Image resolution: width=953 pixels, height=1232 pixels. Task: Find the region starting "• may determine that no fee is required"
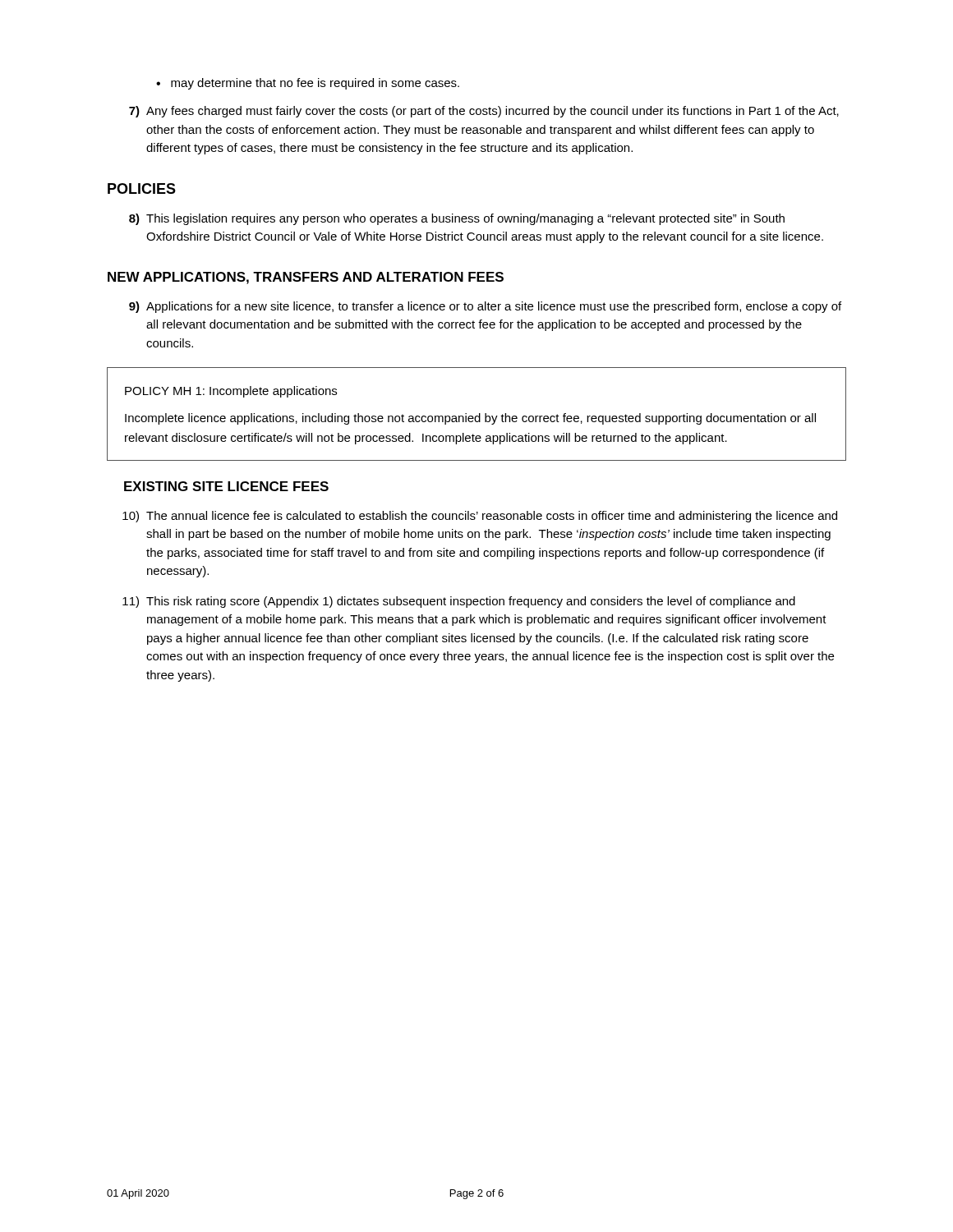308,84
